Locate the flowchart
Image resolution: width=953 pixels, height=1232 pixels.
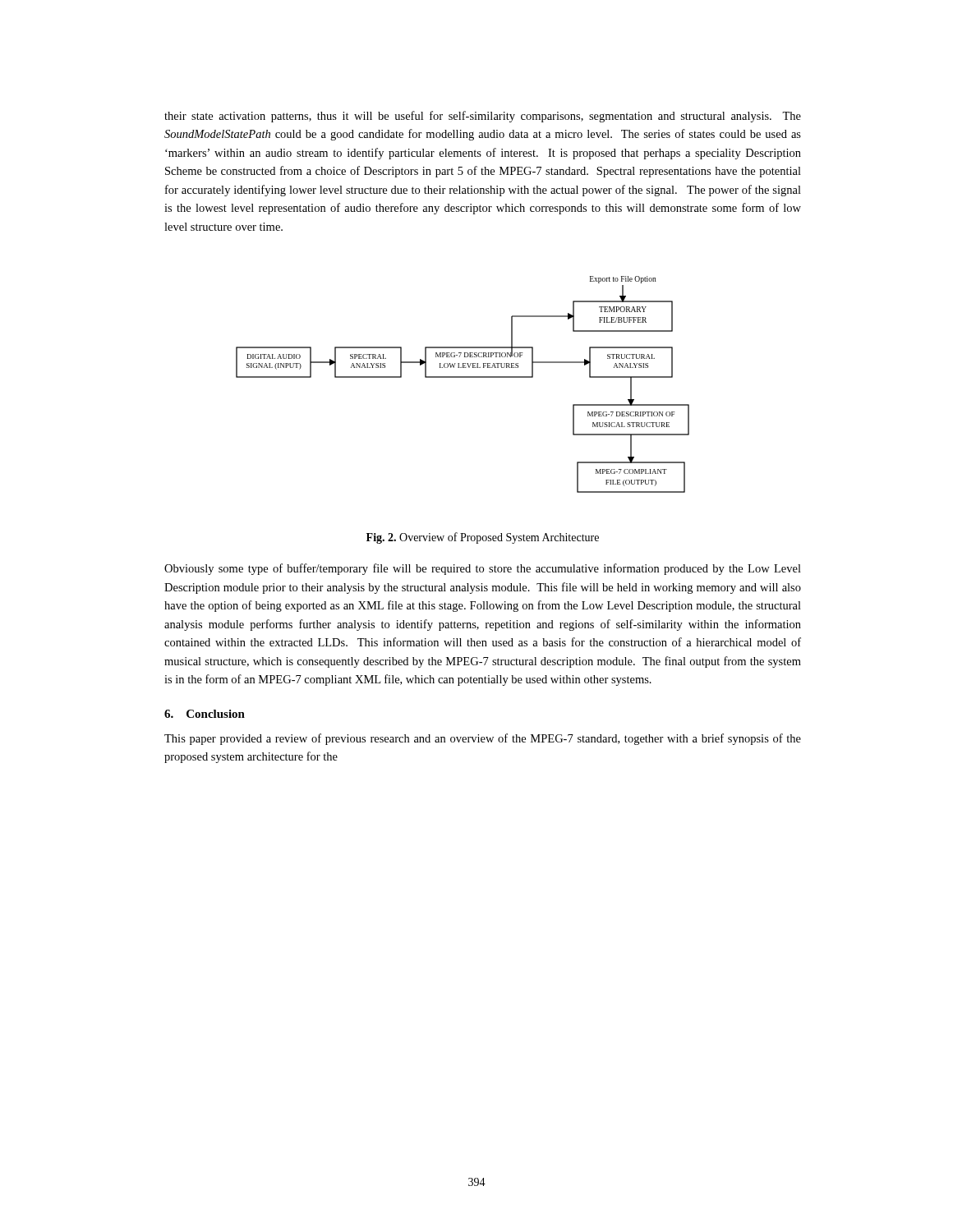tap(483, 392)
